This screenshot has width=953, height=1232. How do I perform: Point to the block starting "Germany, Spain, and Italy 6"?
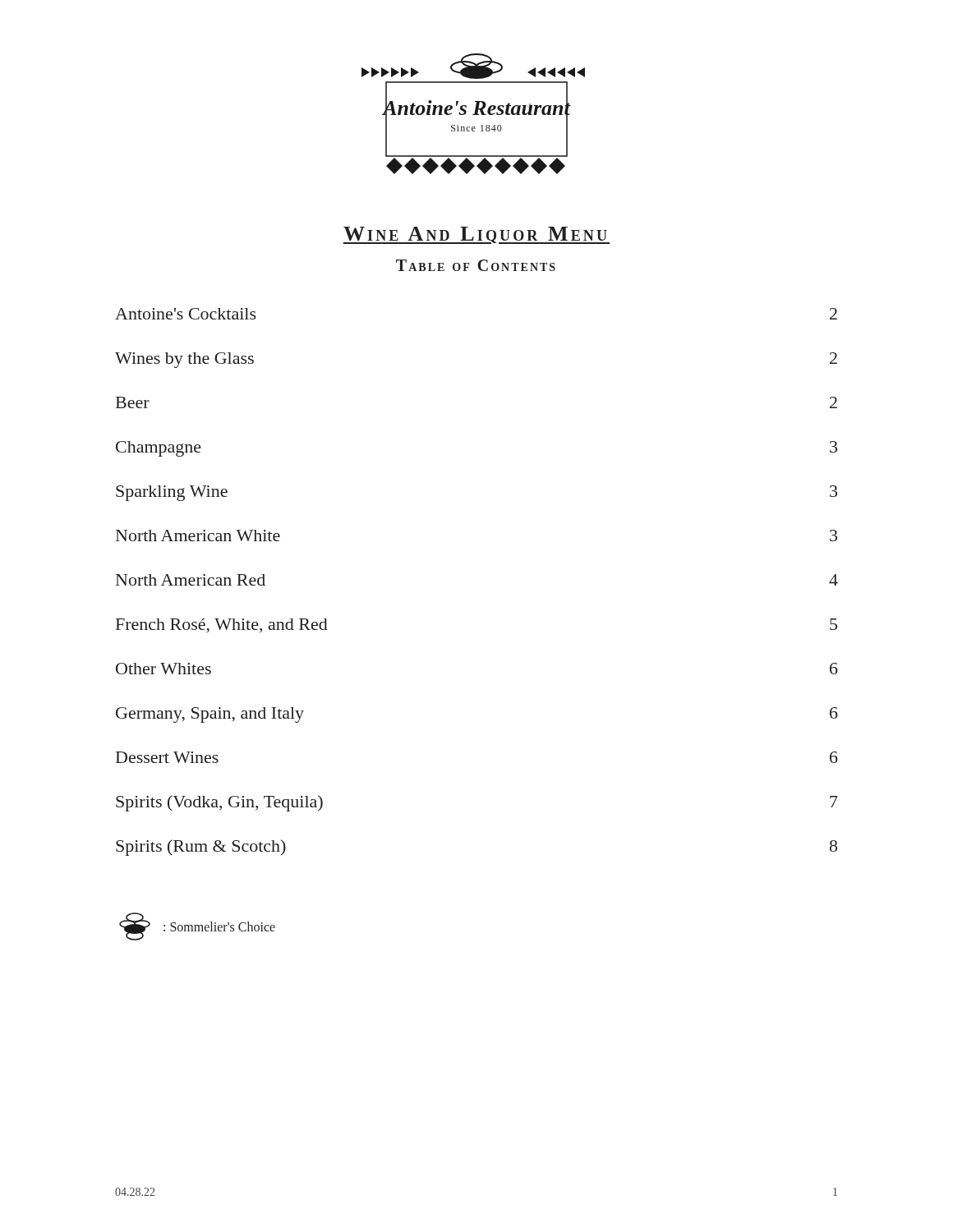point(213,714)
